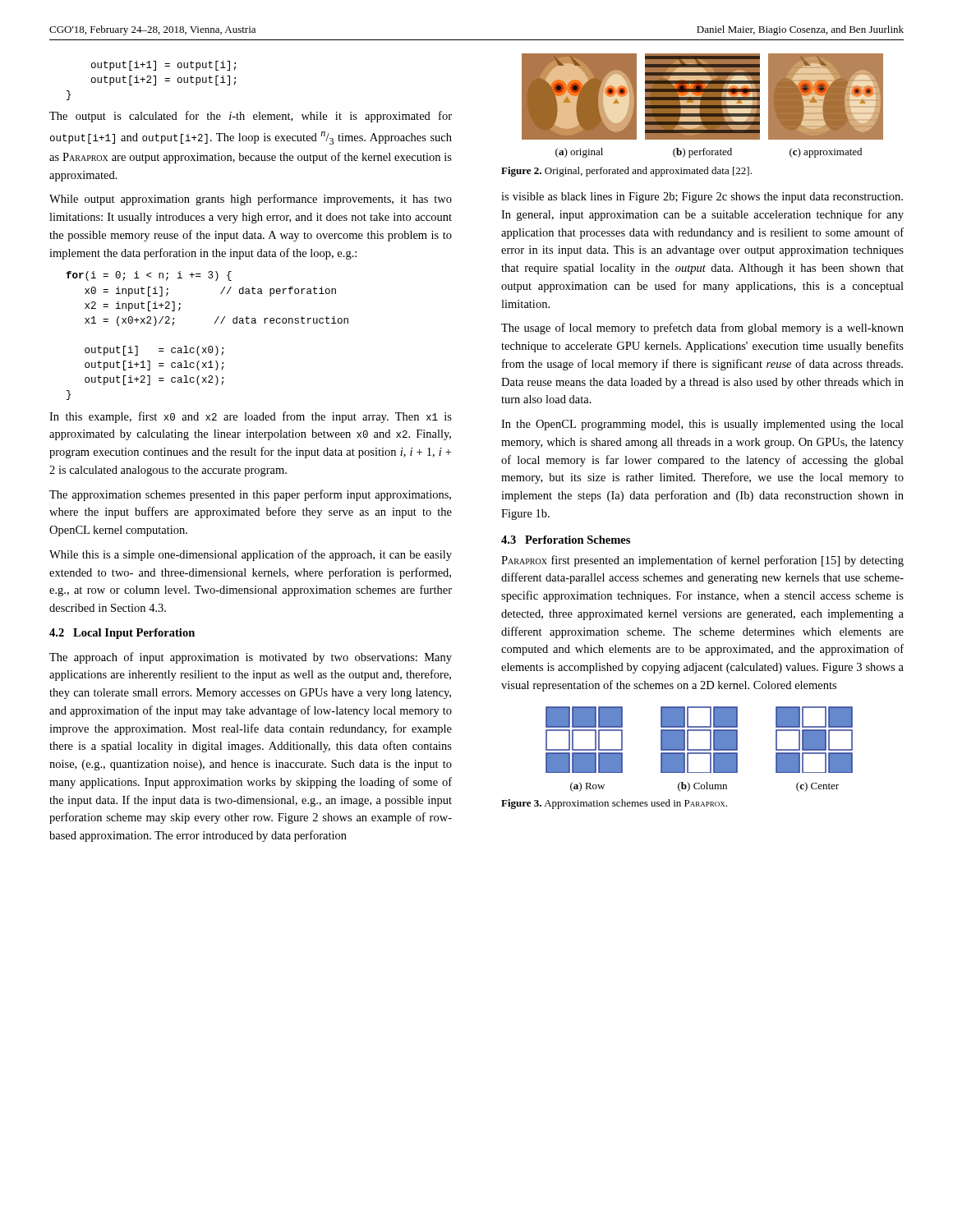
Task: Click on the illustration
Action: coord(702,748)
